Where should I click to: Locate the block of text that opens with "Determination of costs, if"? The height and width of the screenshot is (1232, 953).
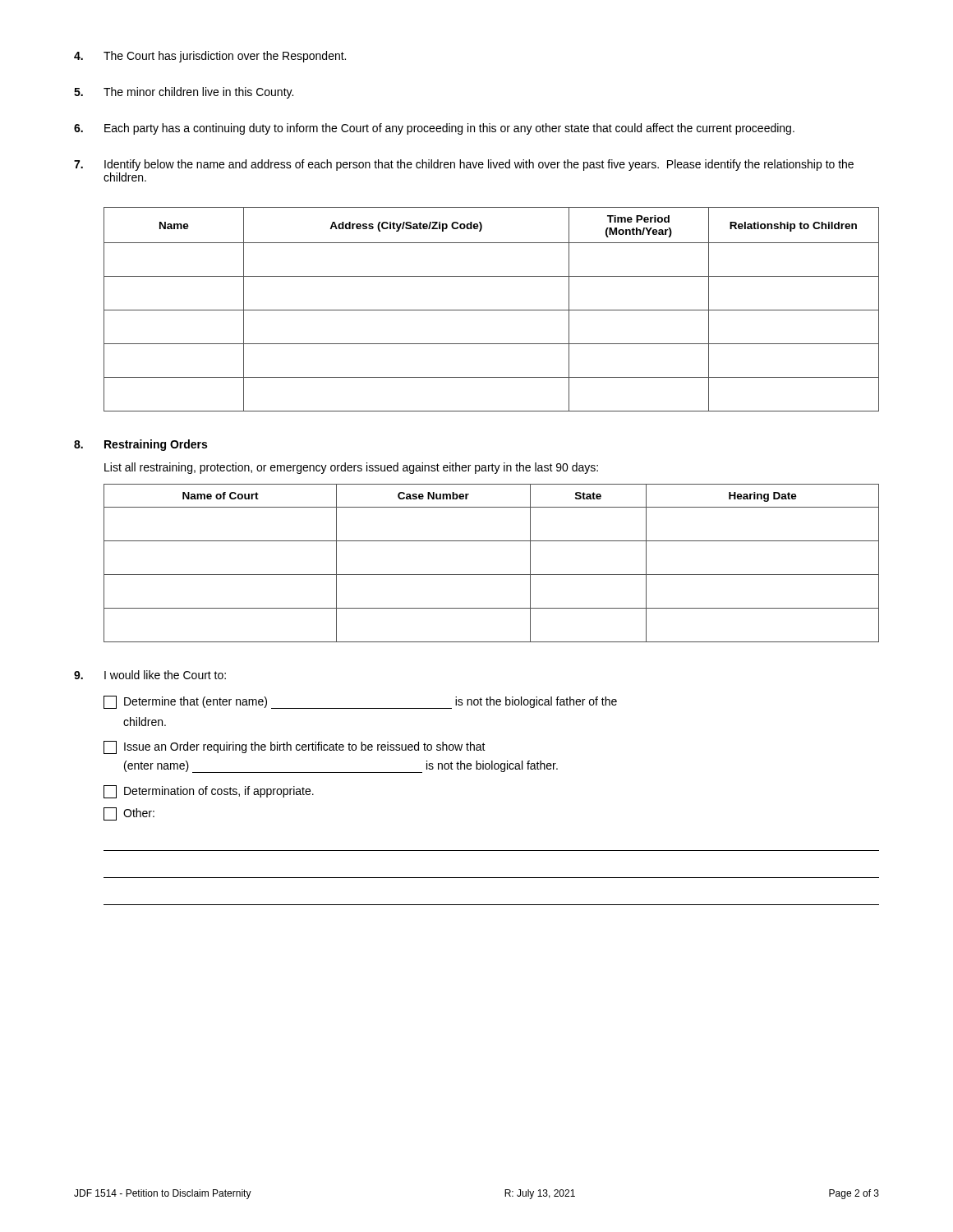(x=209, y=792)
